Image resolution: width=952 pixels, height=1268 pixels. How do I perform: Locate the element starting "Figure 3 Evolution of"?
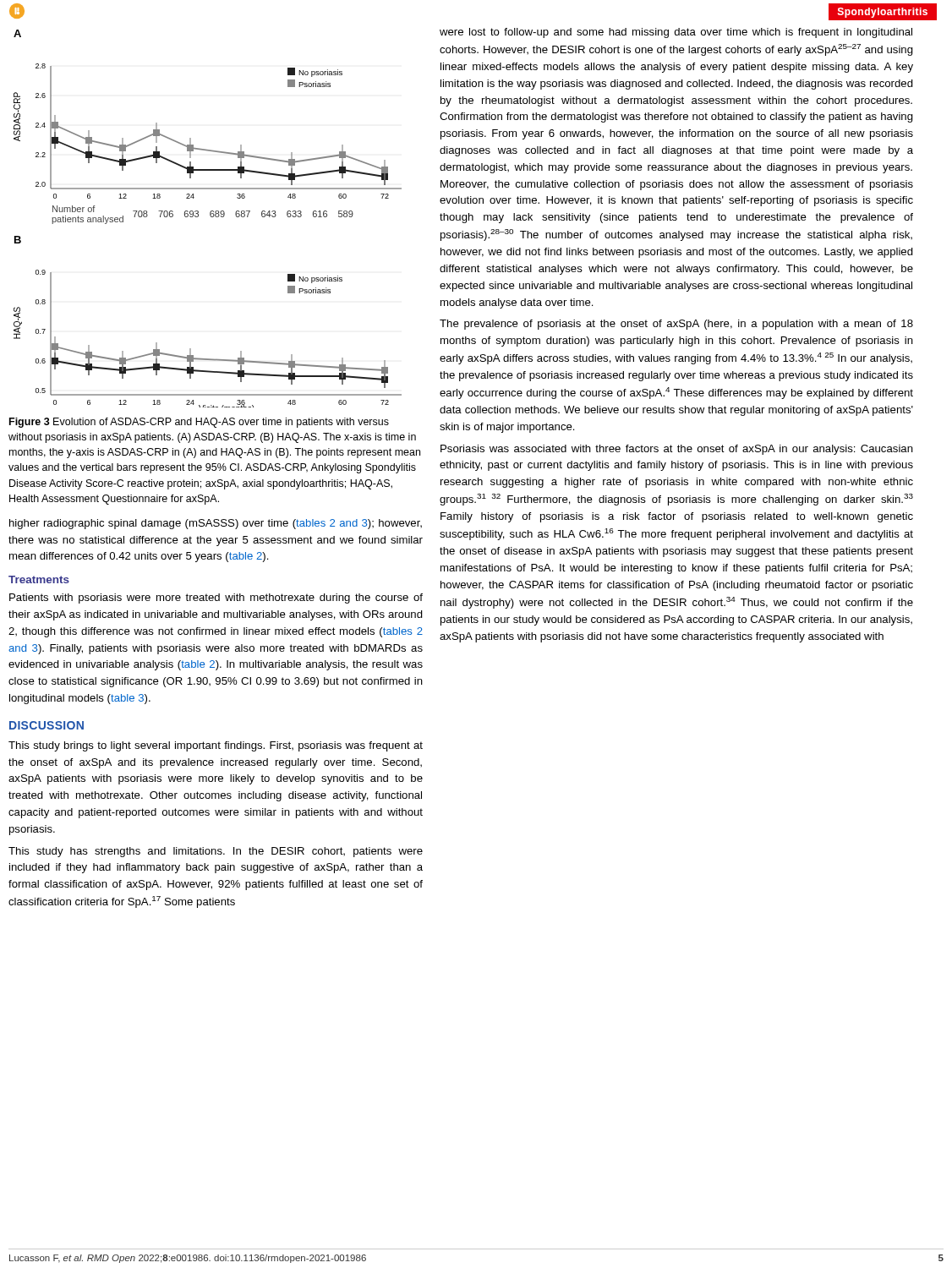(215, 460)
